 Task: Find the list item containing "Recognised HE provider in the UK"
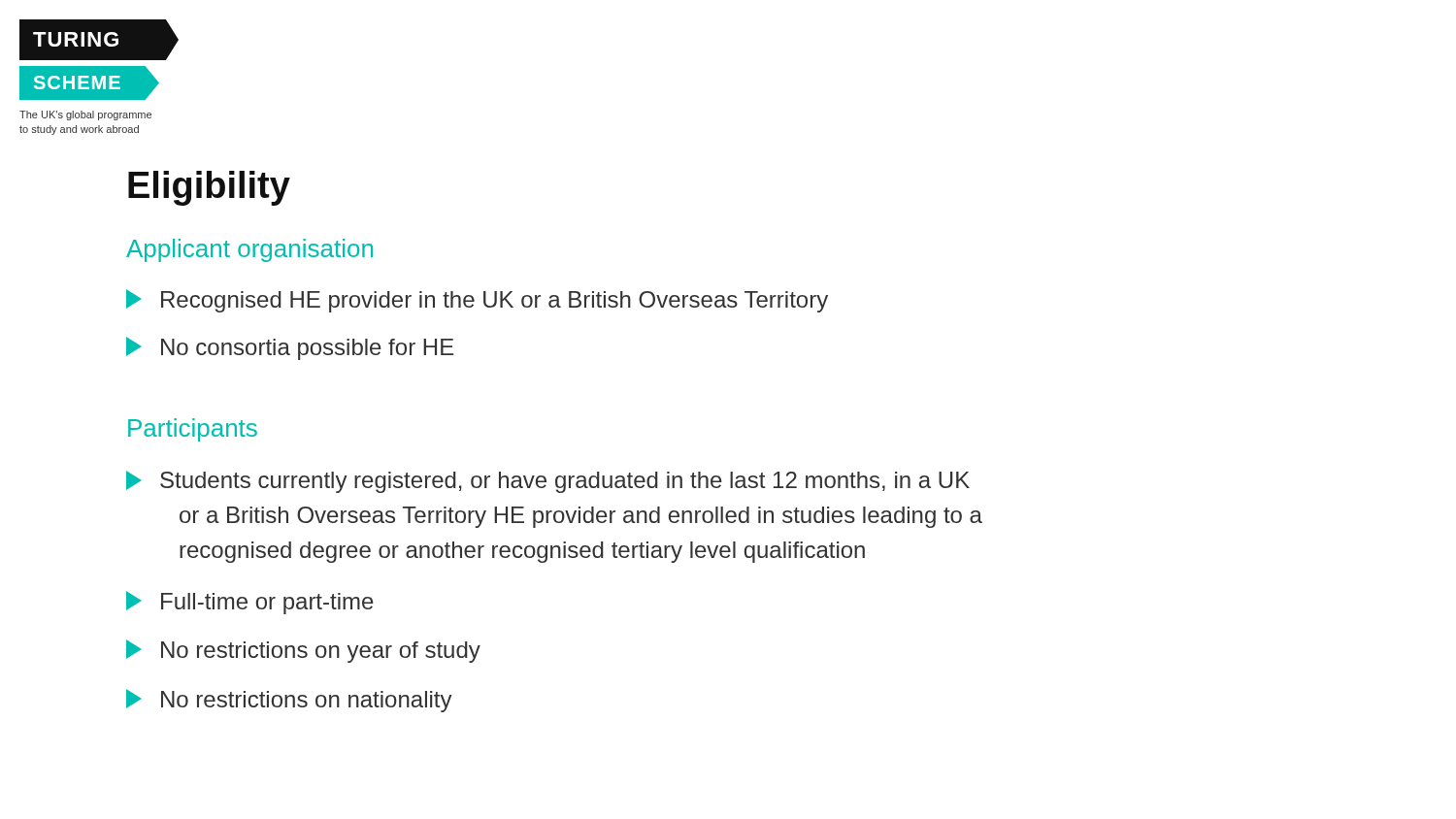(477, 300)
